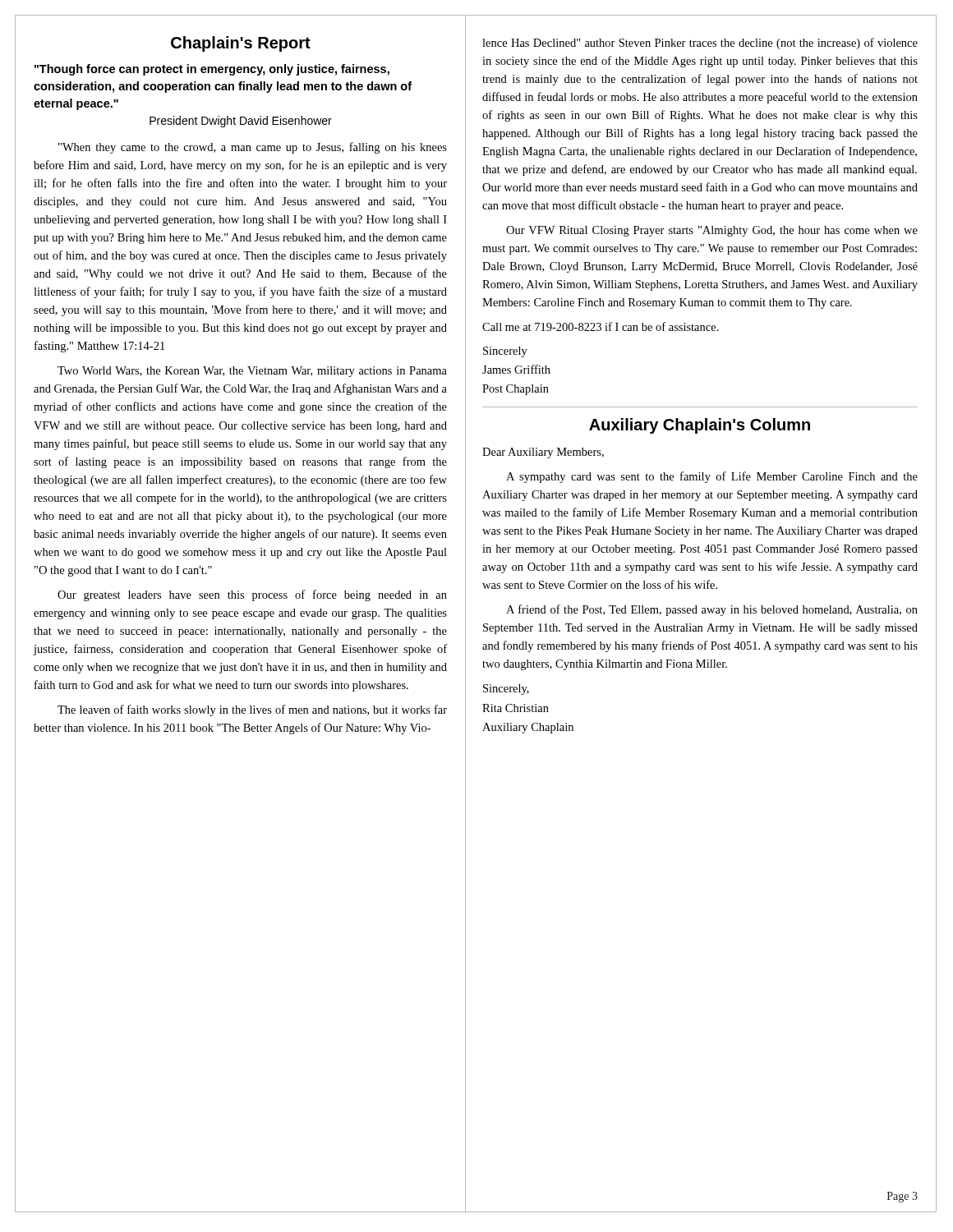Viewport: 953px width, 1232px height.
Task: Click the passage that begins "President Dwight David"
Action: 240,121
